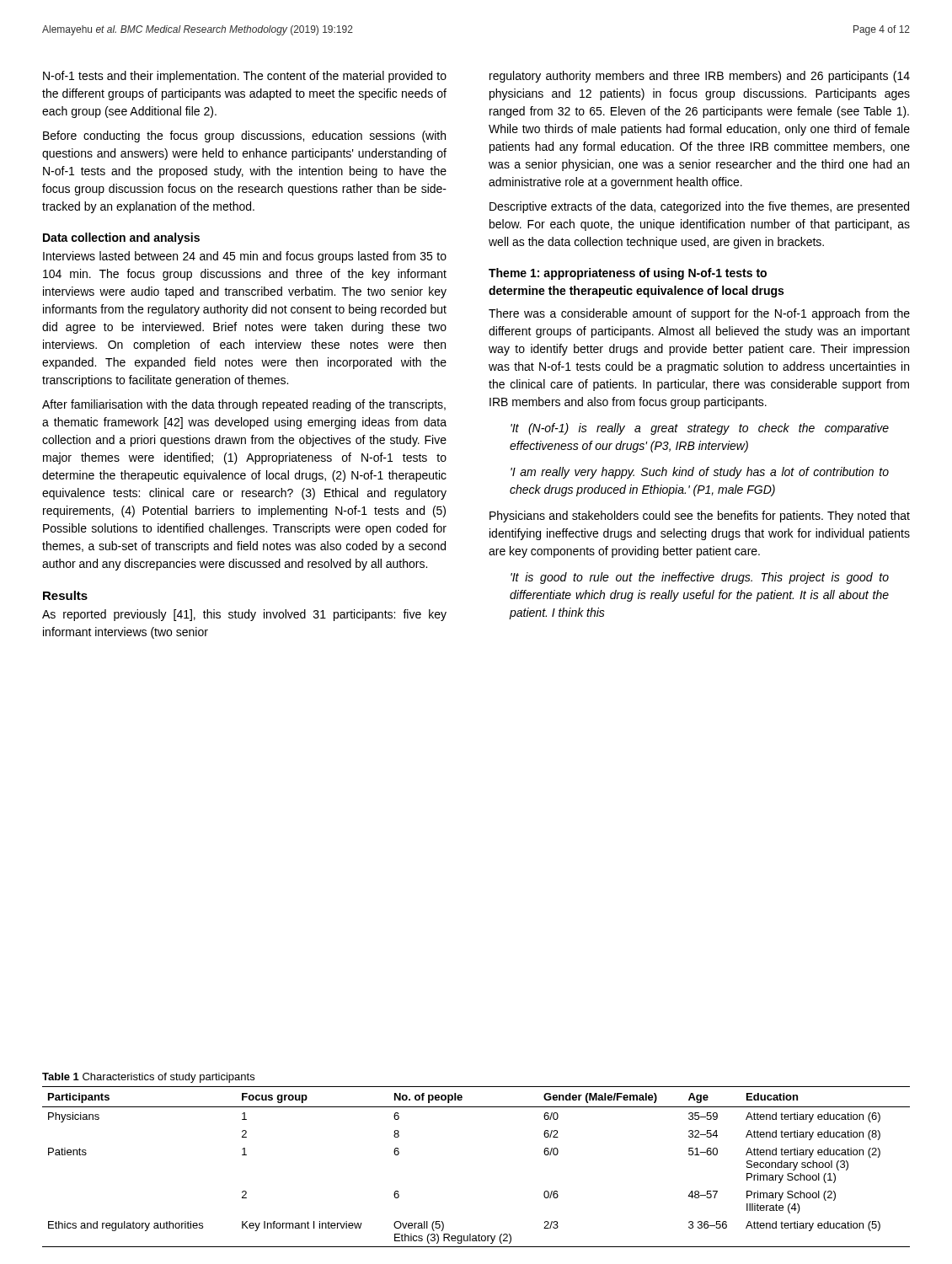This screenshot has height=1264, width=952.
Task: Where is the passage that starts "Interviews lasted between 24 and"?
Action: point(244,319)
